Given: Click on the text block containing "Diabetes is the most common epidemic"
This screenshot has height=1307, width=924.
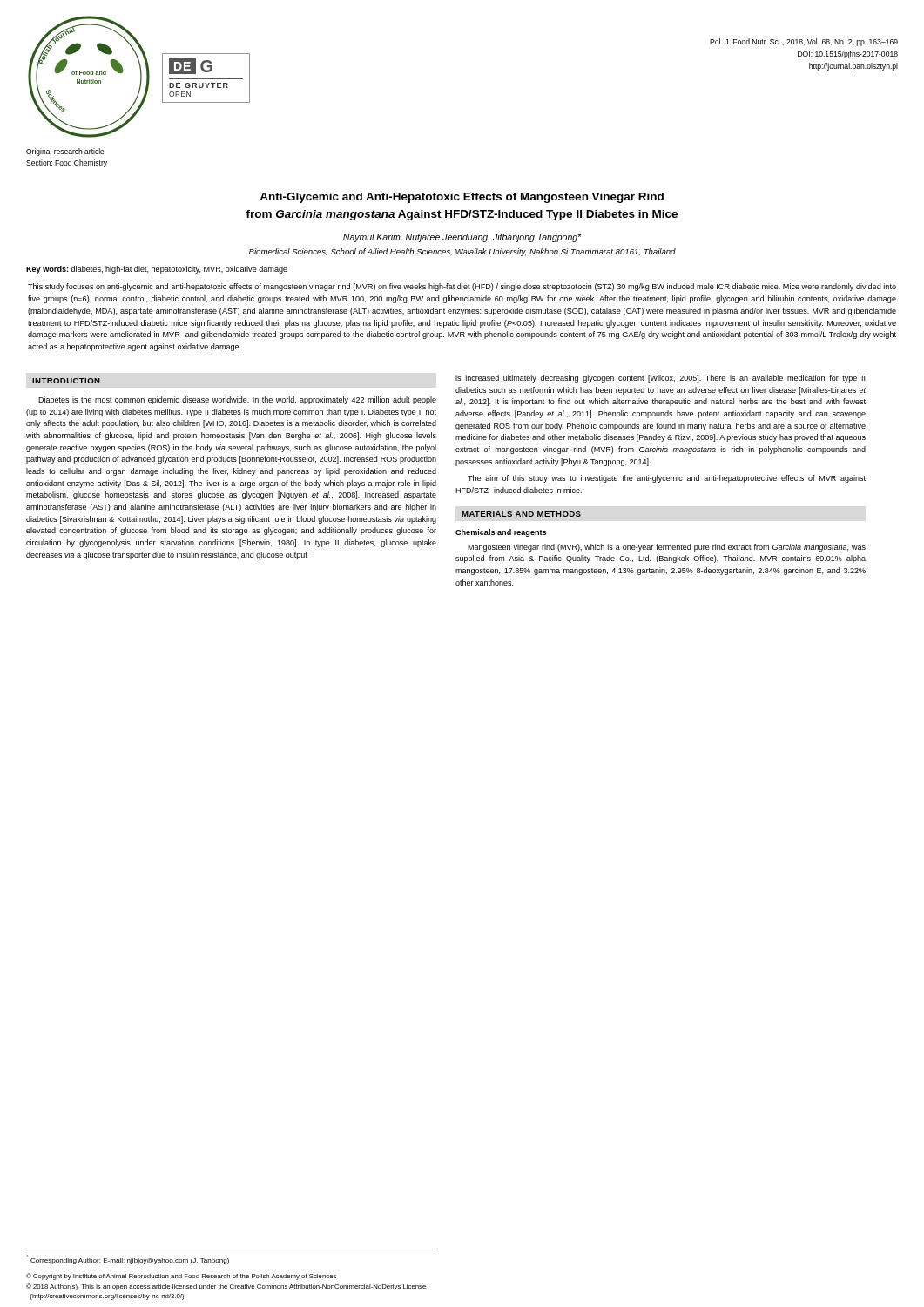Looking at the screenshot, I should click(231, 478).
